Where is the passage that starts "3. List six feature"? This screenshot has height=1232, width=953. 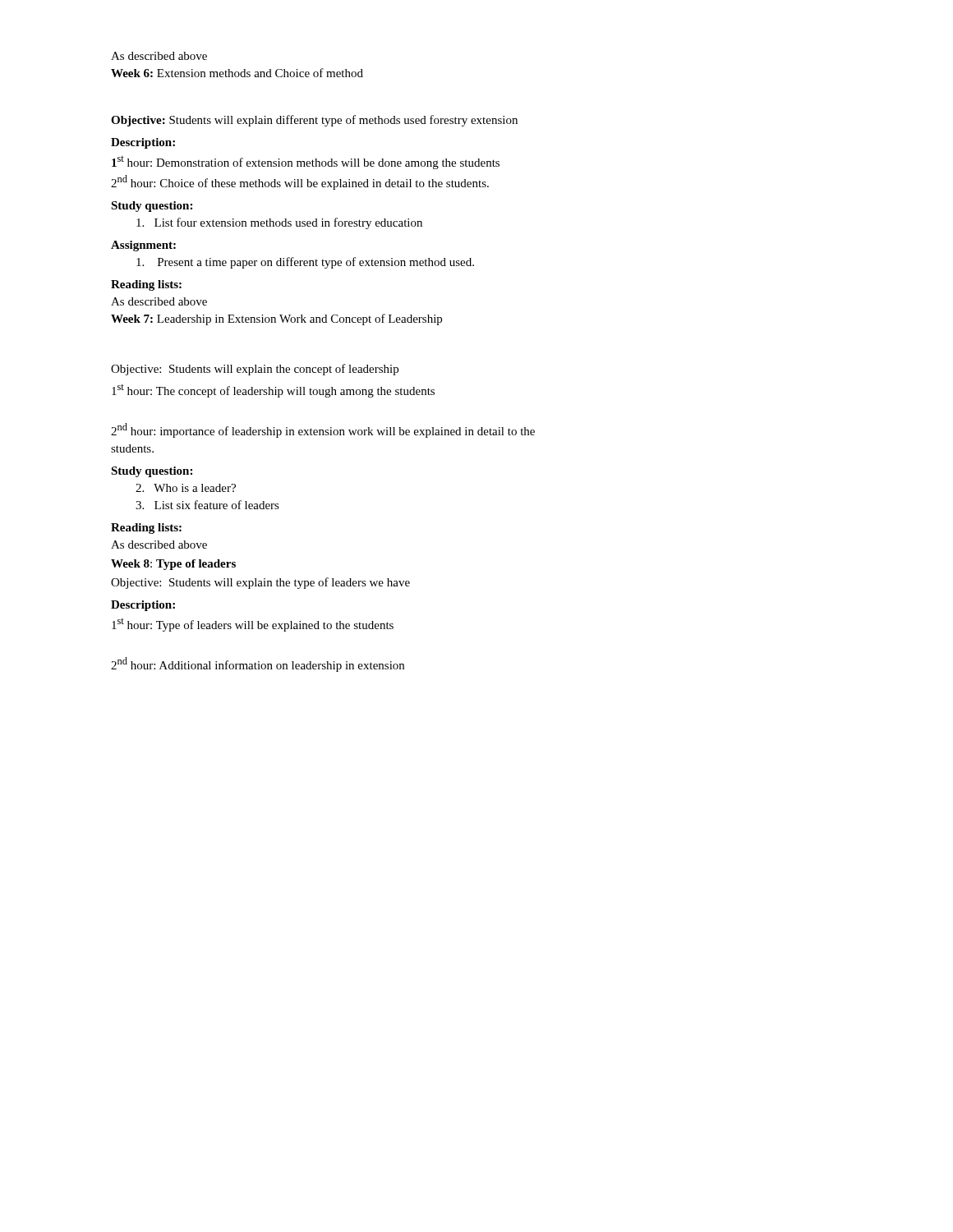(207, 505)
